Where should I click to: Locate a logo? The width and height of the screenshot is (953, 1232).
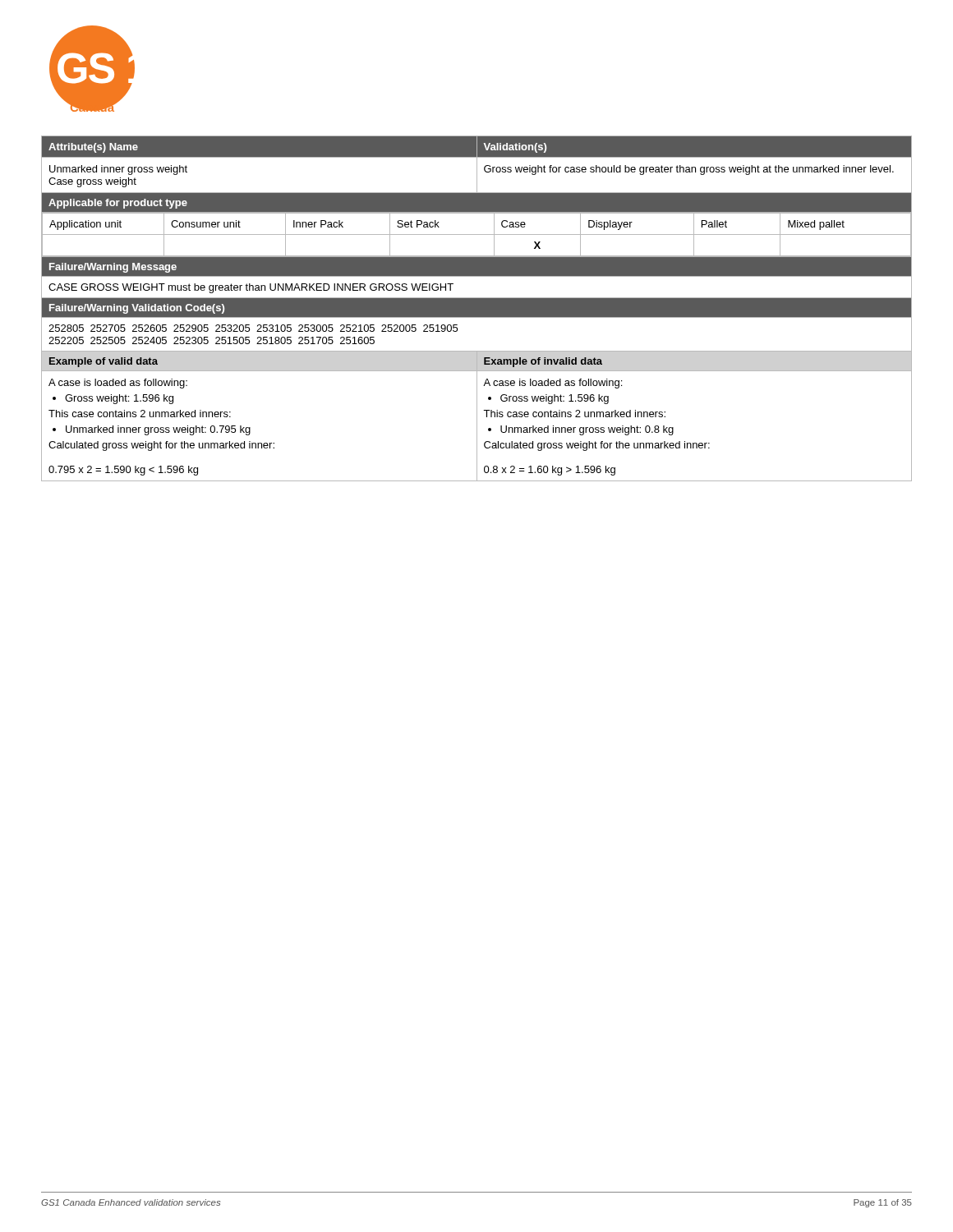click(x=101, y=71)
